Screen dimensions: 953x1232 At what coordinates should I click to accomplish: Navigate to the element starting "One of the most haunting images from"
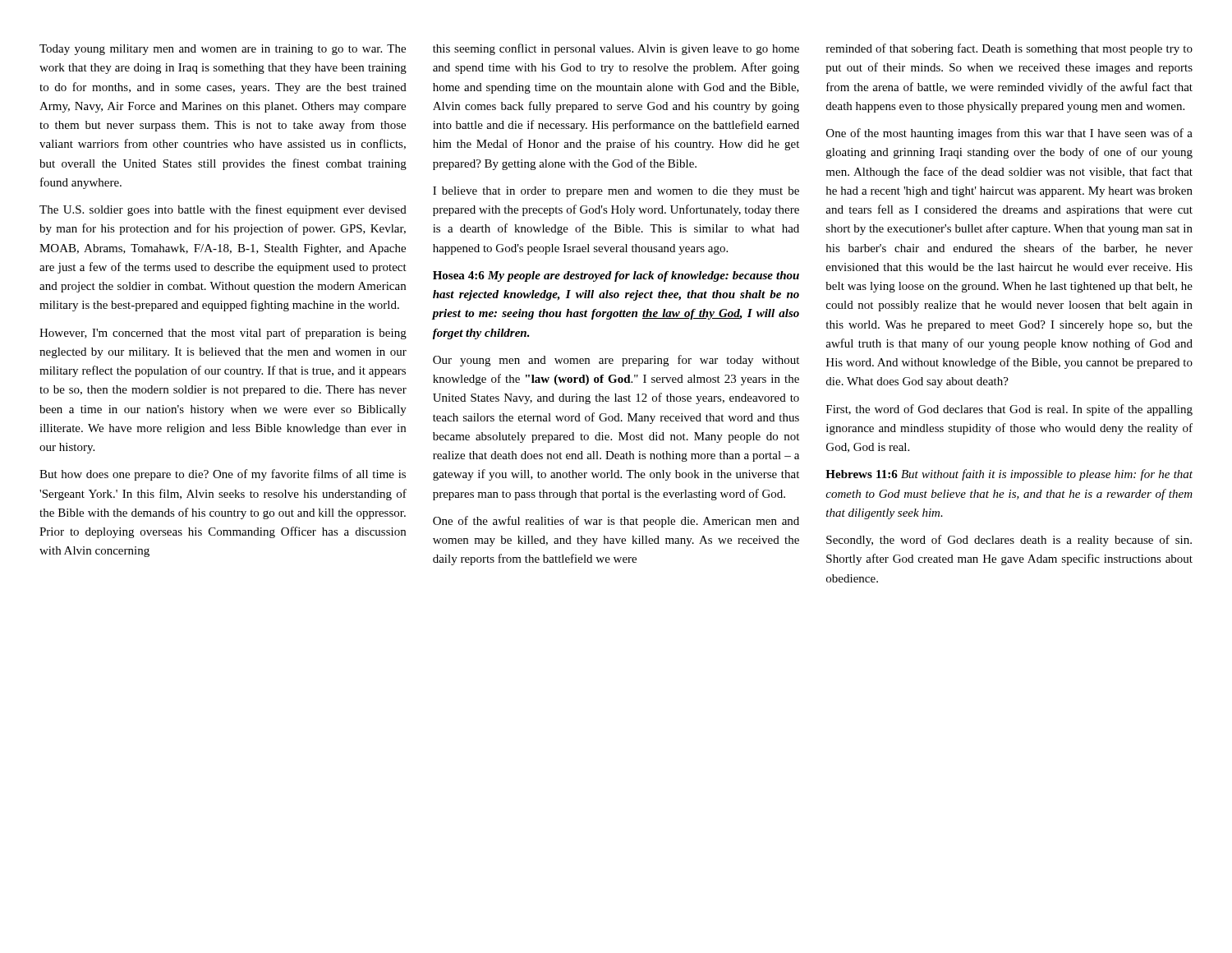click(x=1009, y=258)
